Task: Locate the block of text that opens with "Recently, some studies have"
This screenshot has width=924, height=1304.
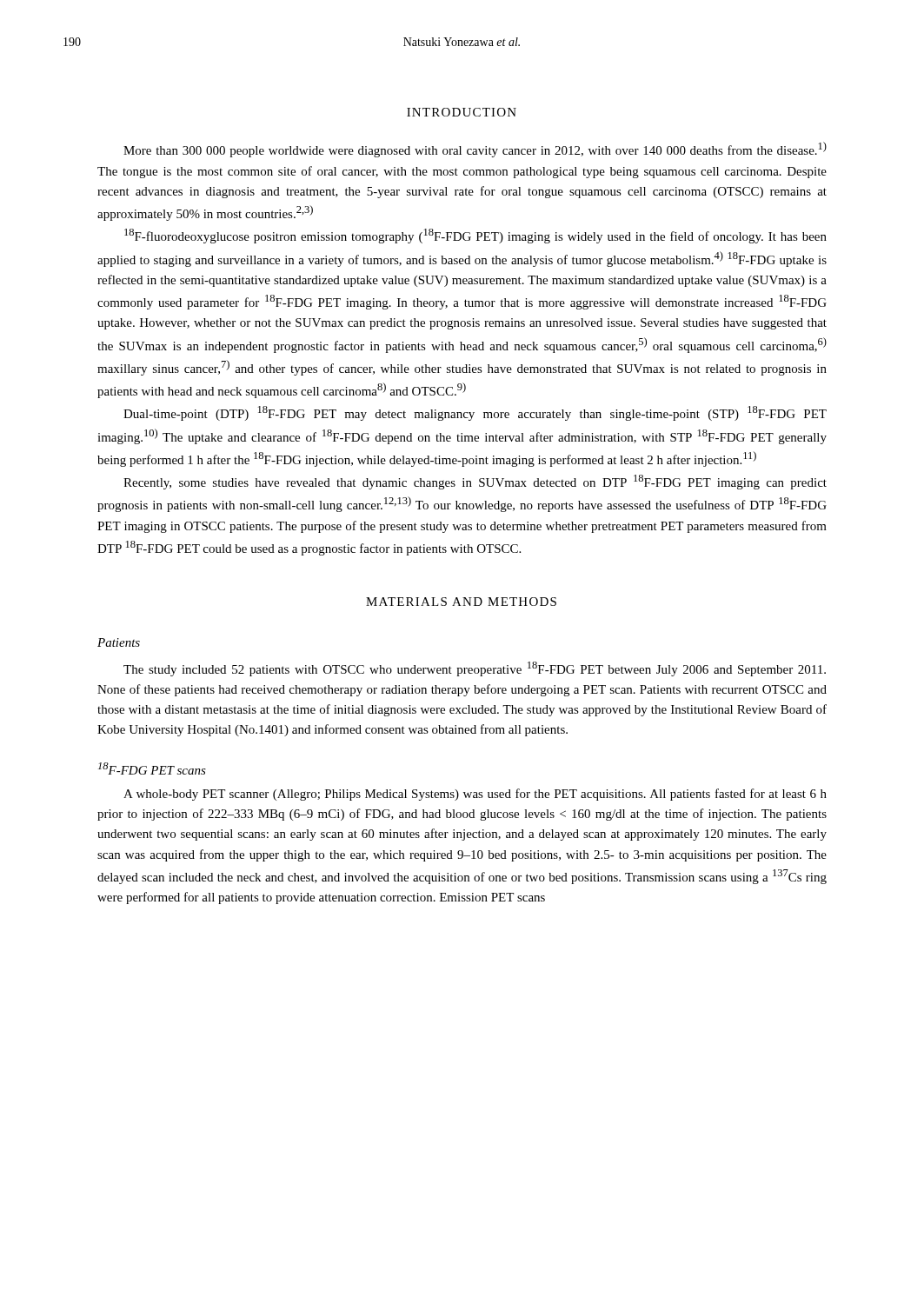Action: (462, 515)
